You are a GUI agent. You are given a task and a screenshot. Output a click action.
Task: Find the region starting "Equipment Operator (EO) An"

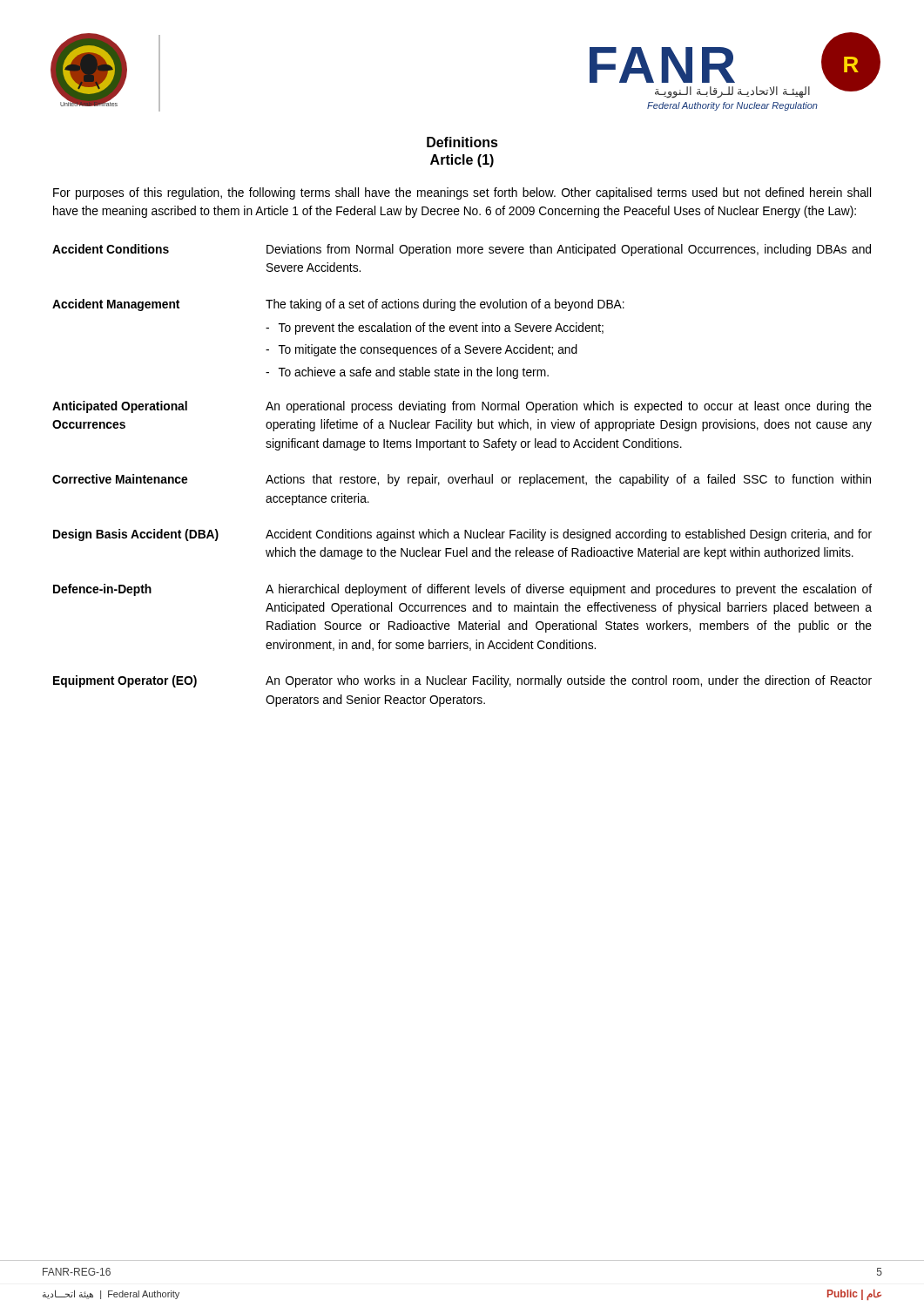click(x=462, y=691)
